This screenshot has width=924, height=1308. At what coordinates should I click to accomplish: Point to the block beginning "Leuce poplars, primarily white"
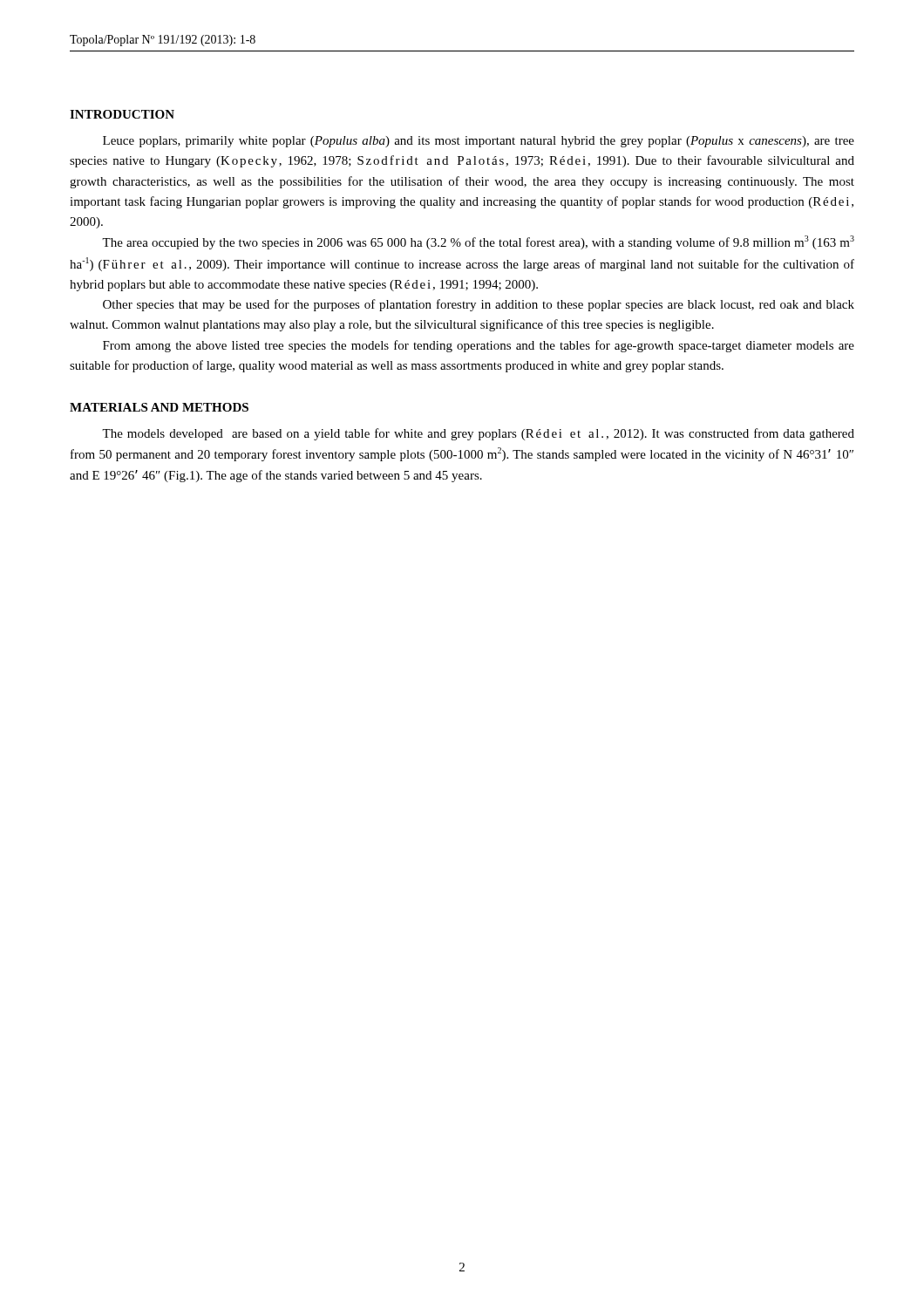click(462, 253)
